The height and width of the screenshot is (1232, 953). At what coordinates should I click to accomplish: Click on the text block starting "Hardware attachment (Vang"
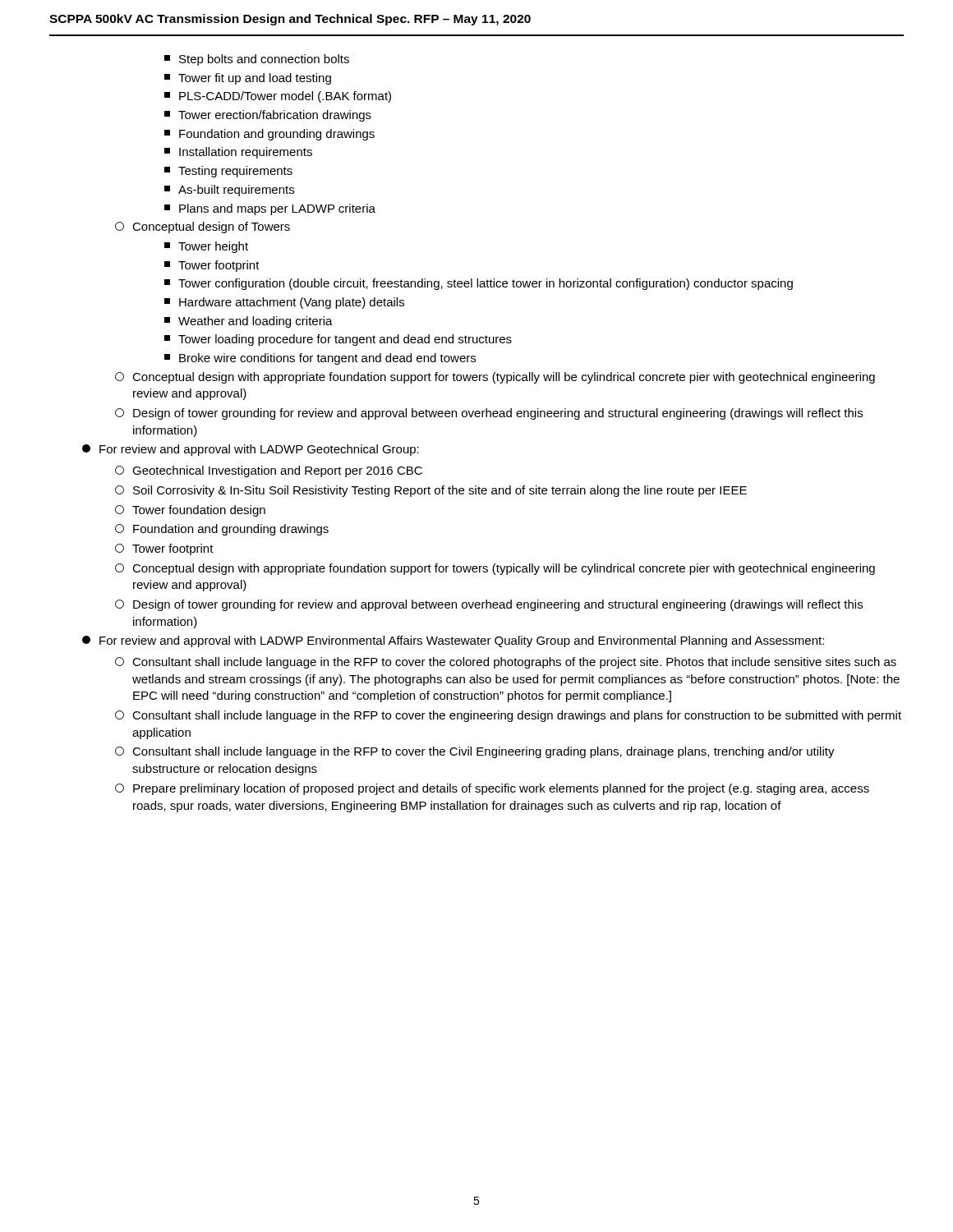(x=284, y=303)
